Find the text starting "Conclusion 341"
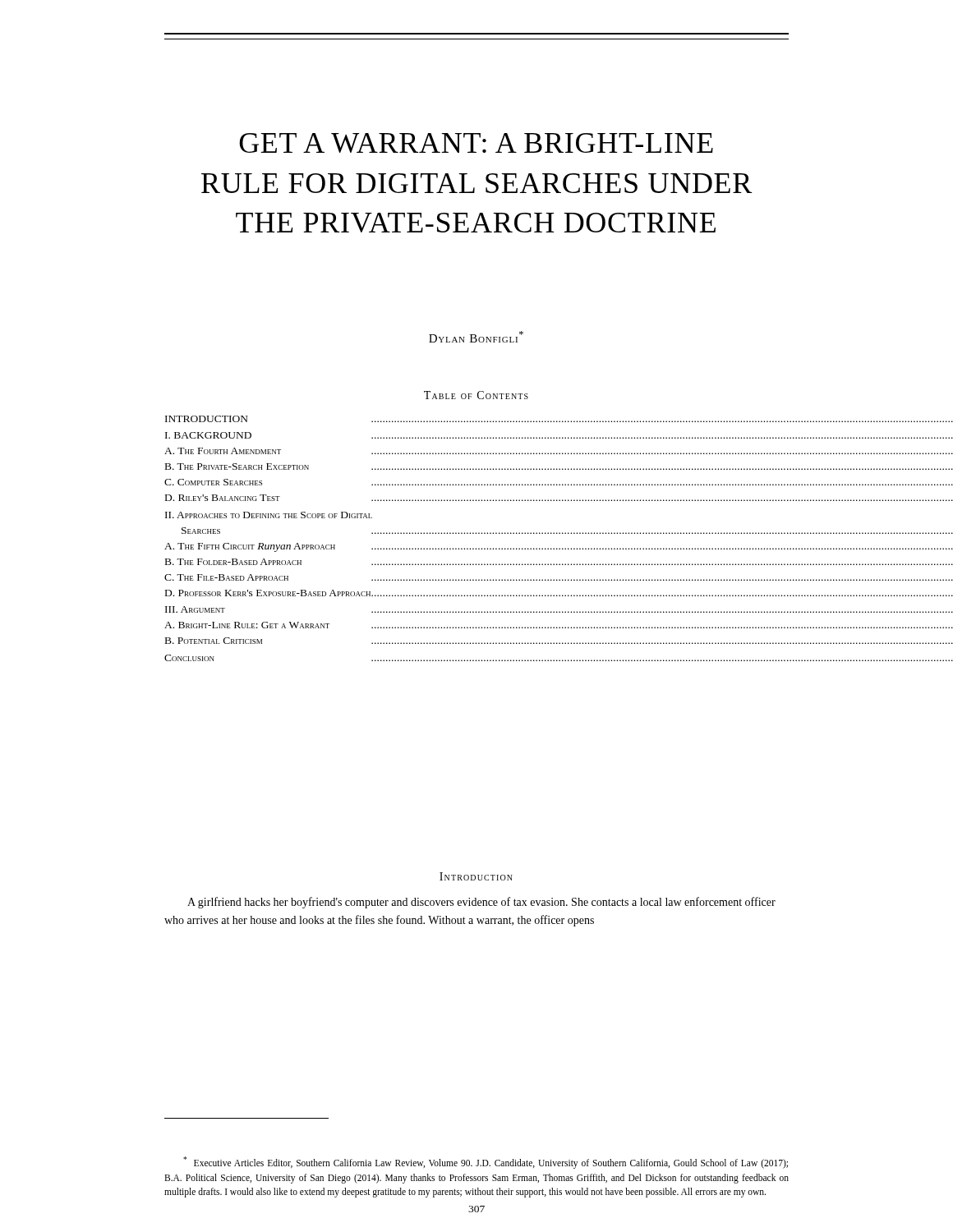Viewport: 953px width, 1232px height. coord(559,657)
